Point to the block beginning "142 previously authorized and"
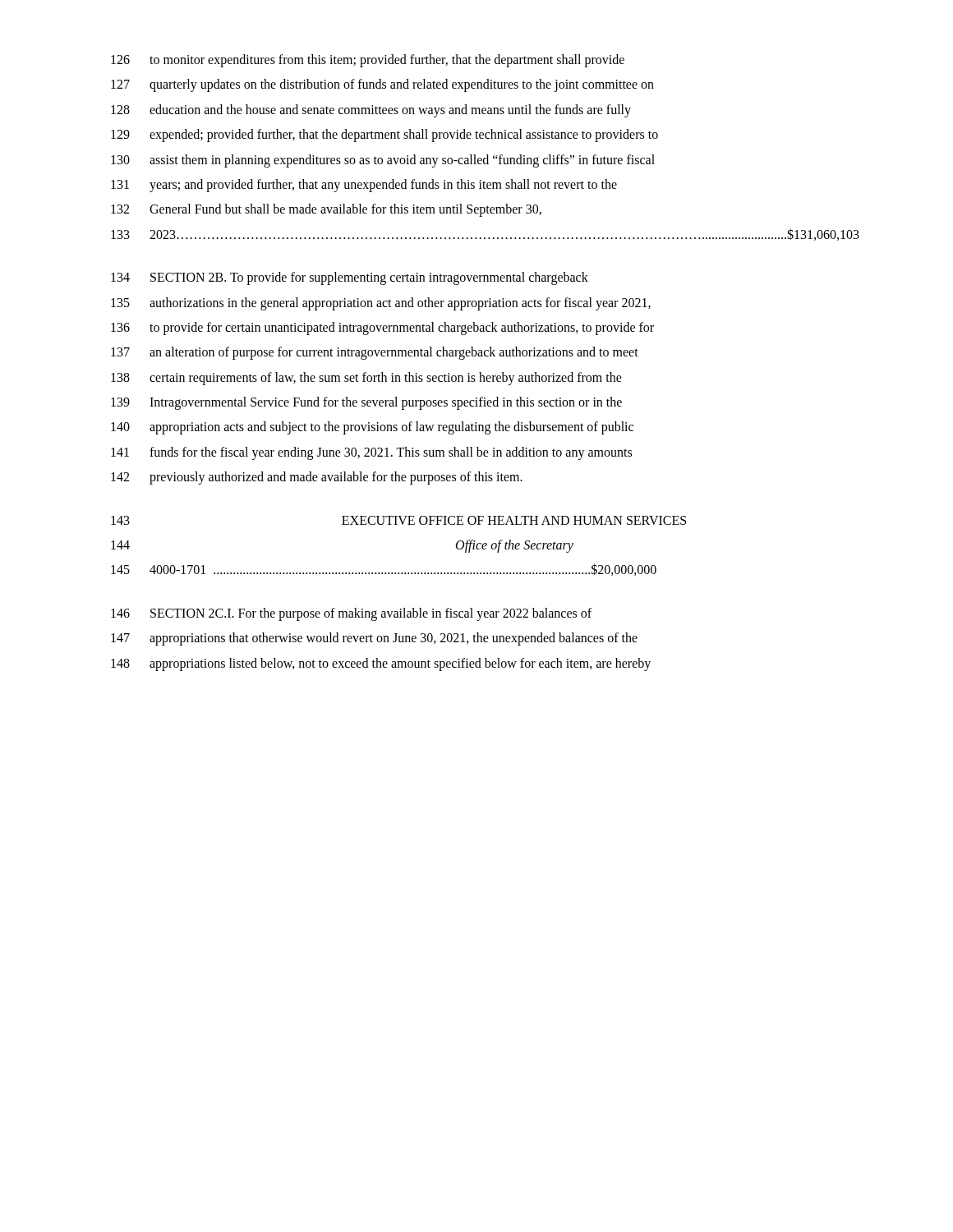953x1232 pixels. point(485,478)
